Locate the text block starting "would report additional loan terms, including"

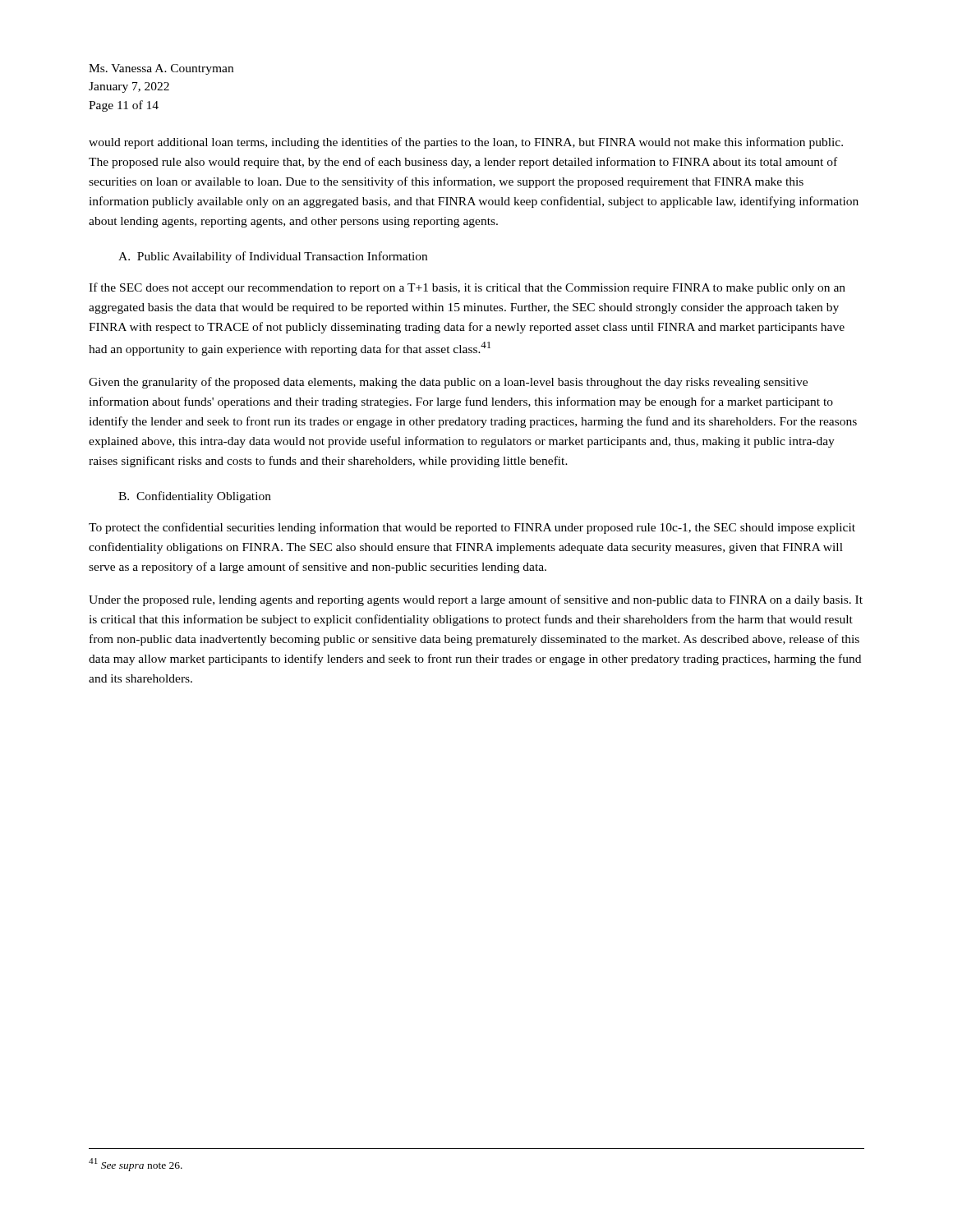coord(474,181)
